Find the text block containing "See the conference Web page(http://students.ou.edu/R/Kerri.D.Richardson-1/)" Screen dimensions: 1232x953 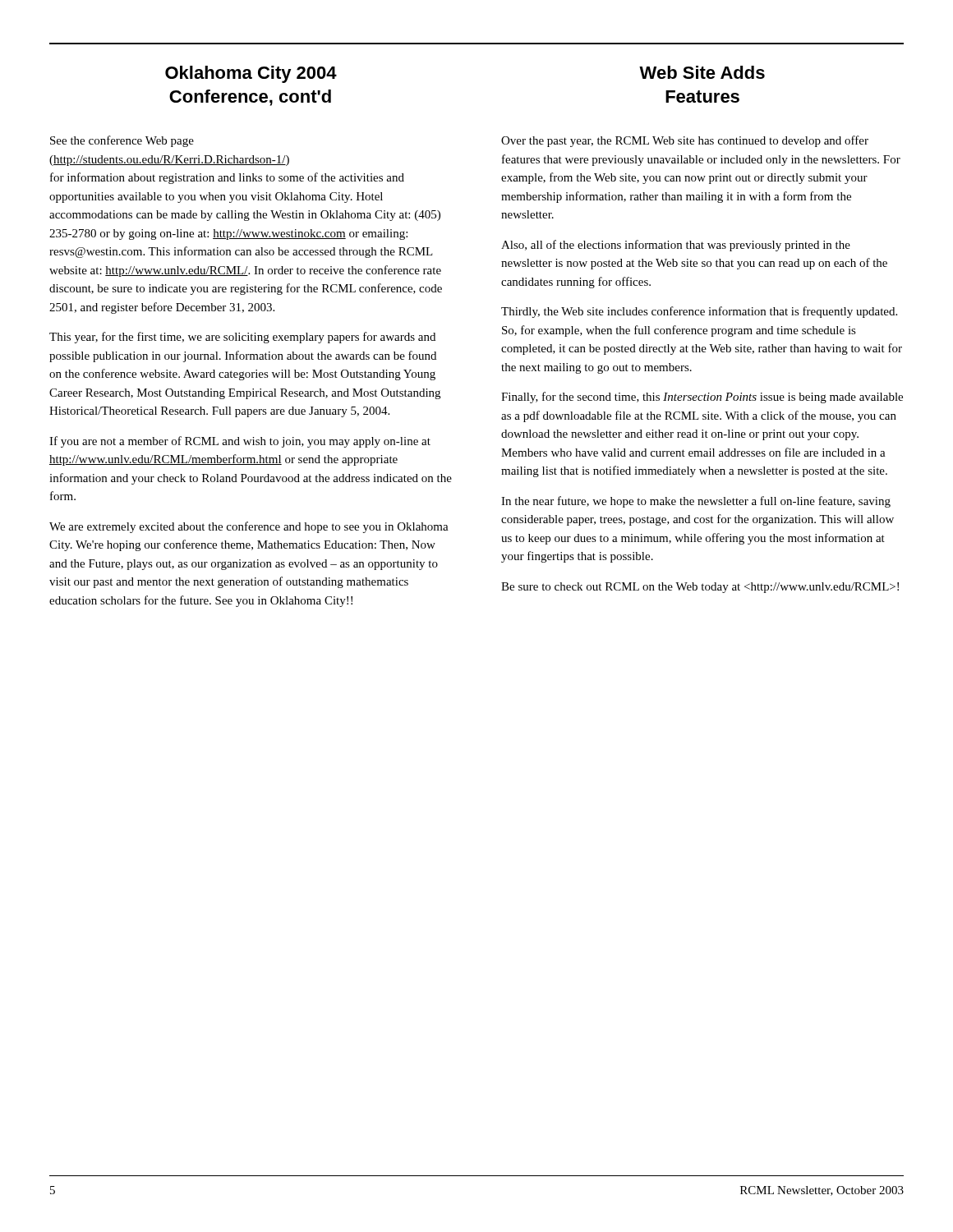251,371
